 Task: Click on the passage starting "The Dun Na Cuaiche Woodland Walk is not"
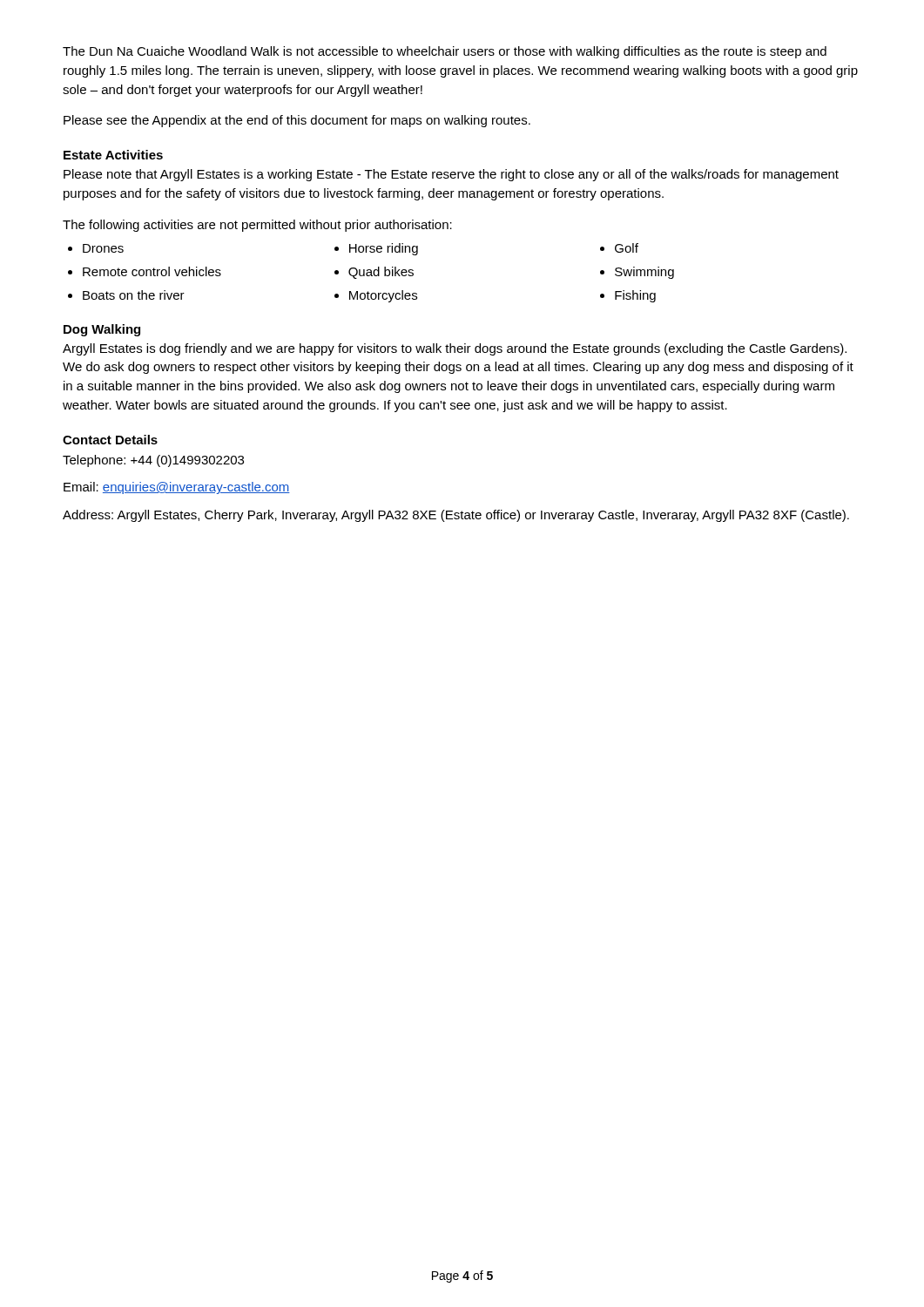pos(462,70)
